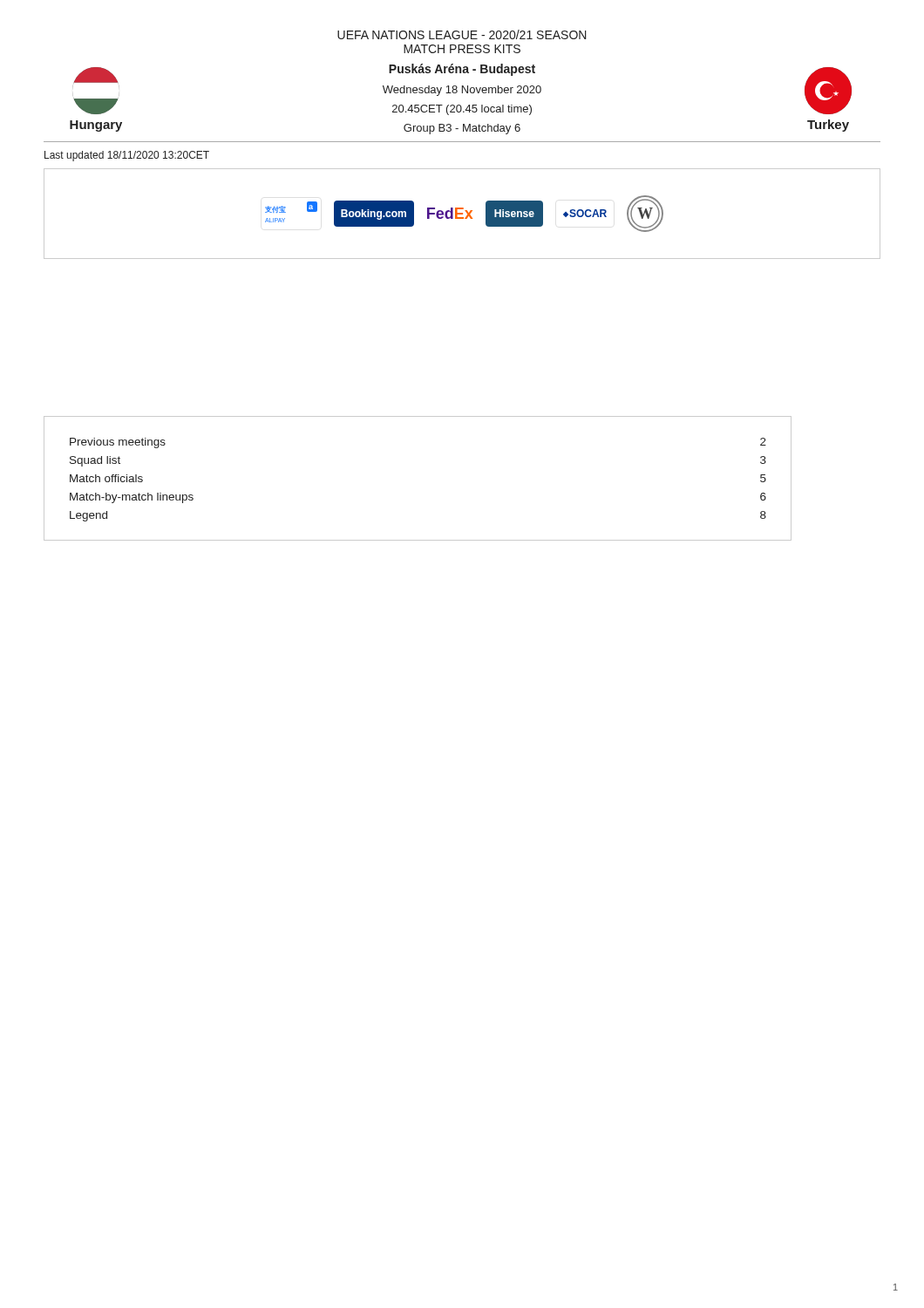
Task: Click the passage that begins "Hungary Puskás Aréna - Budapest Wednesday"
Action: pos(462,99)
